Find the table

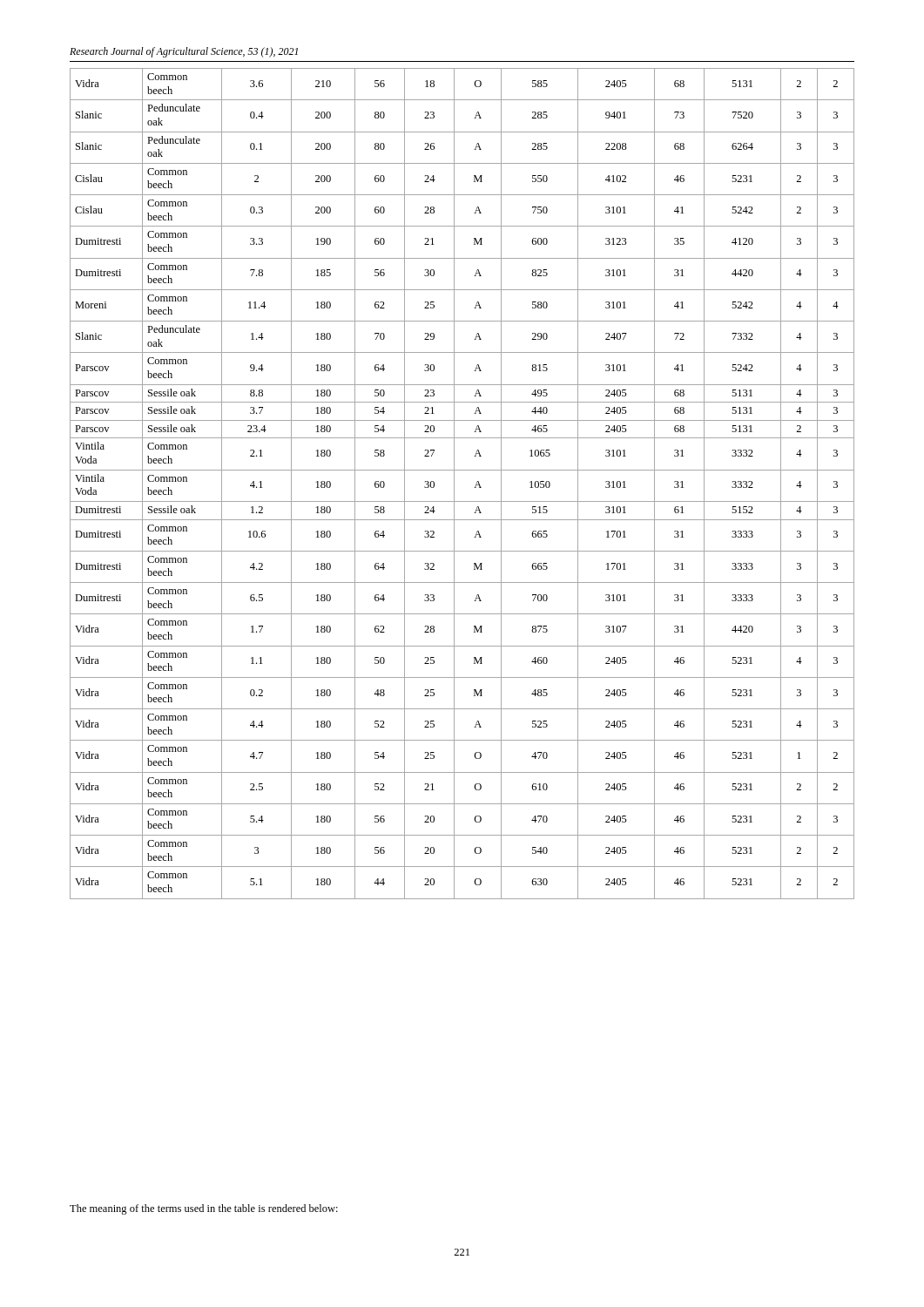(462, 483)
